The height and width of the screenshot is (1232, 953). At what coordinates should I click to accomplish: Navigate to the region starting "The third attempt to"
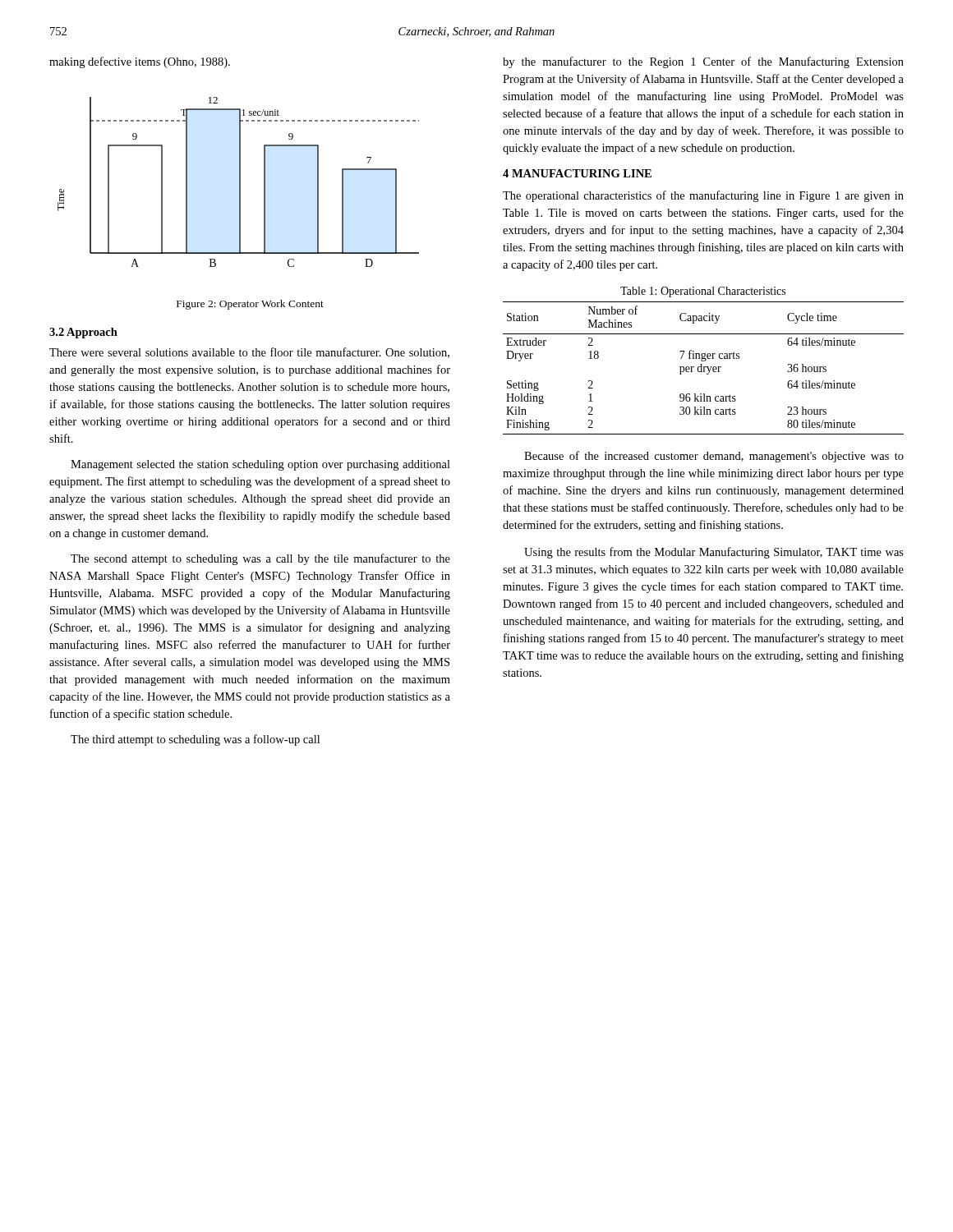coord(195,740)
